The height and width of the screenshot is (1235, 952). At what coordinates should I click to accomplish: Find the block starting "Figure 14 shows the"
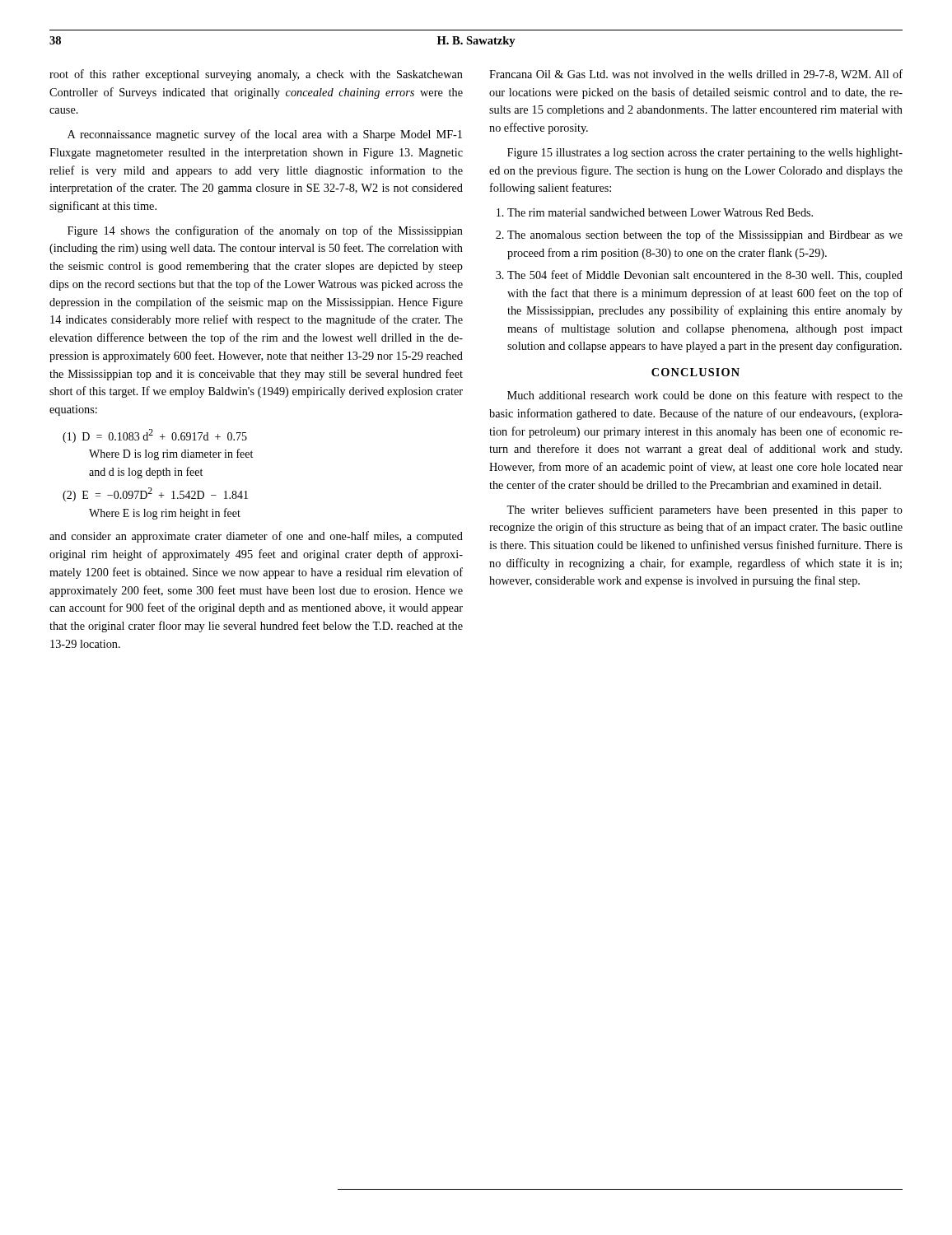tap(256, 320)
